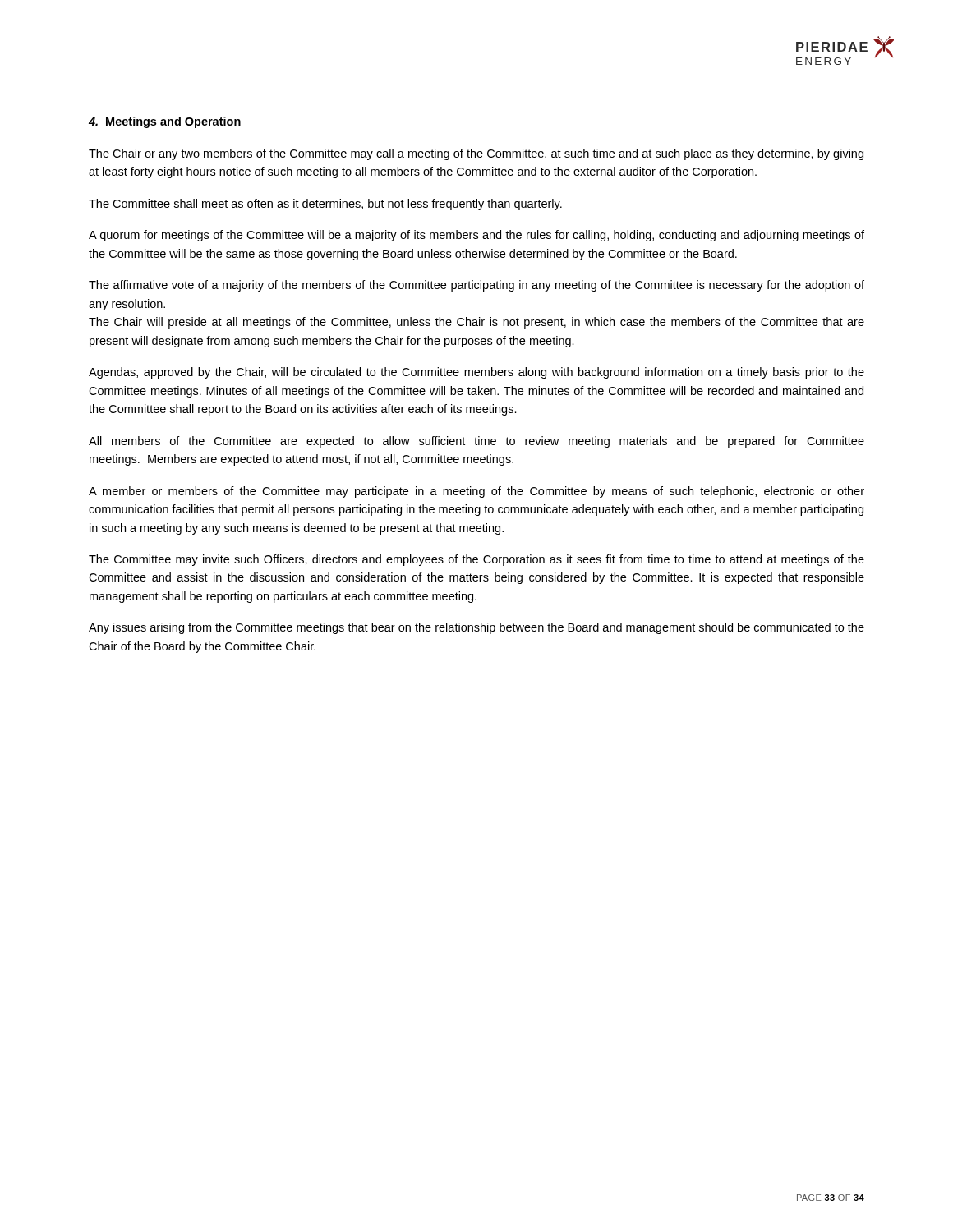Select the region starting "The Chair or any two members of"
The image size is (953, 1232).
coord(476,163)
